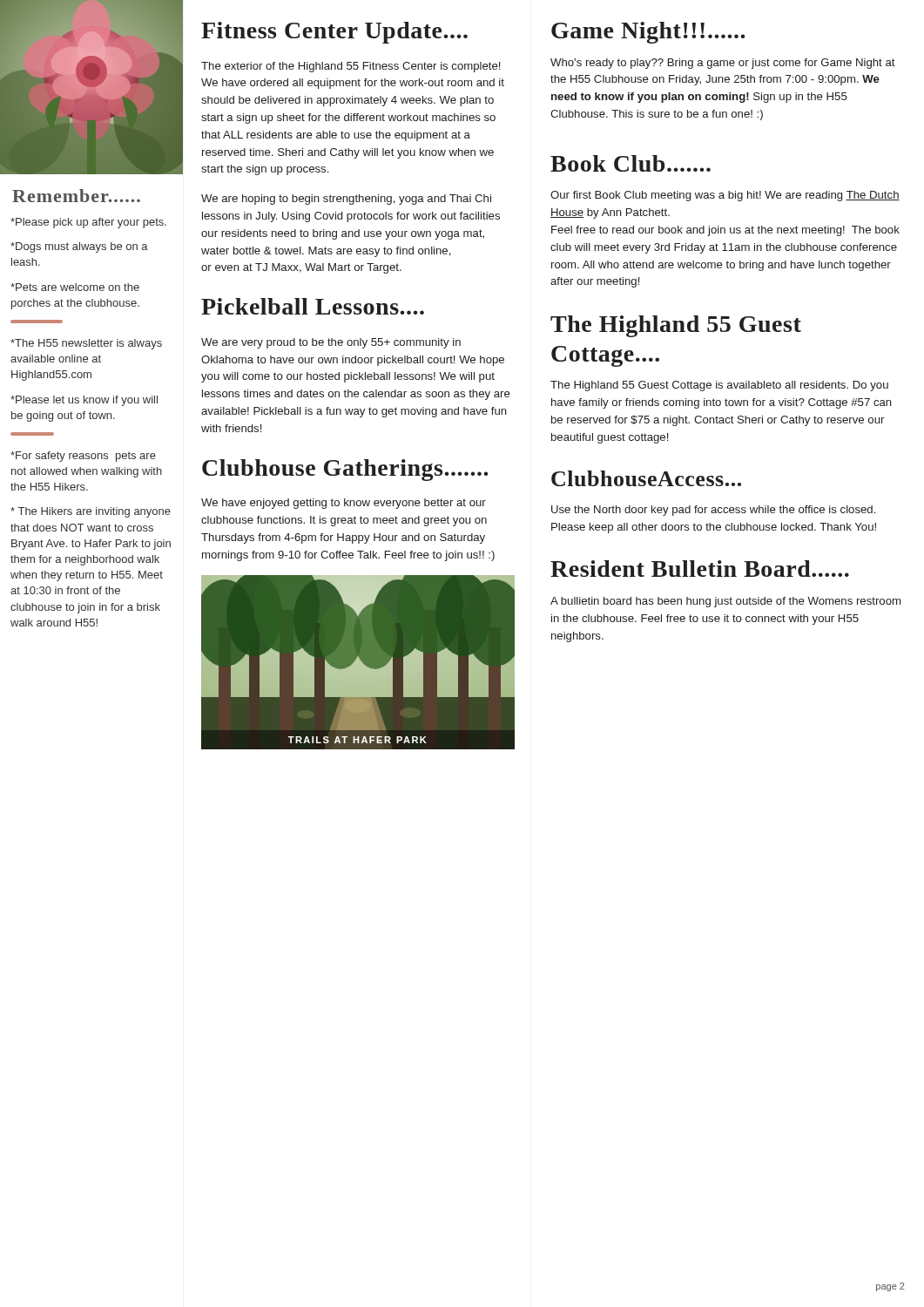This screenshot has width=924, height=1307.
Task: Click on the region starting "We are very proud"
Action: pos(356,385)
